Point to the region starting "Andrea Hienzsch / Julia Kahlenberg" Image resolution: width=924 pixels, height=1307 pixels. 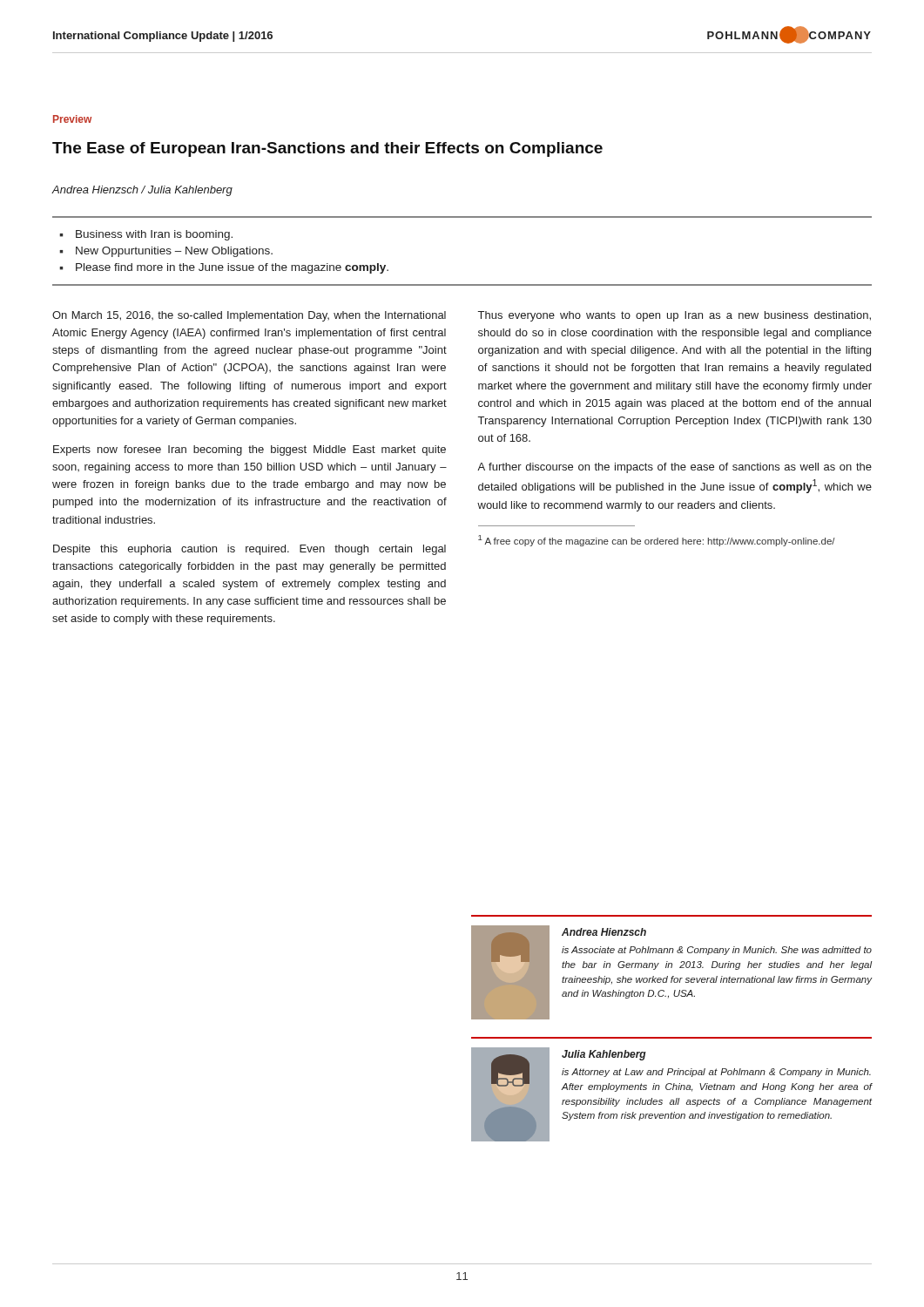pos(142,190)
